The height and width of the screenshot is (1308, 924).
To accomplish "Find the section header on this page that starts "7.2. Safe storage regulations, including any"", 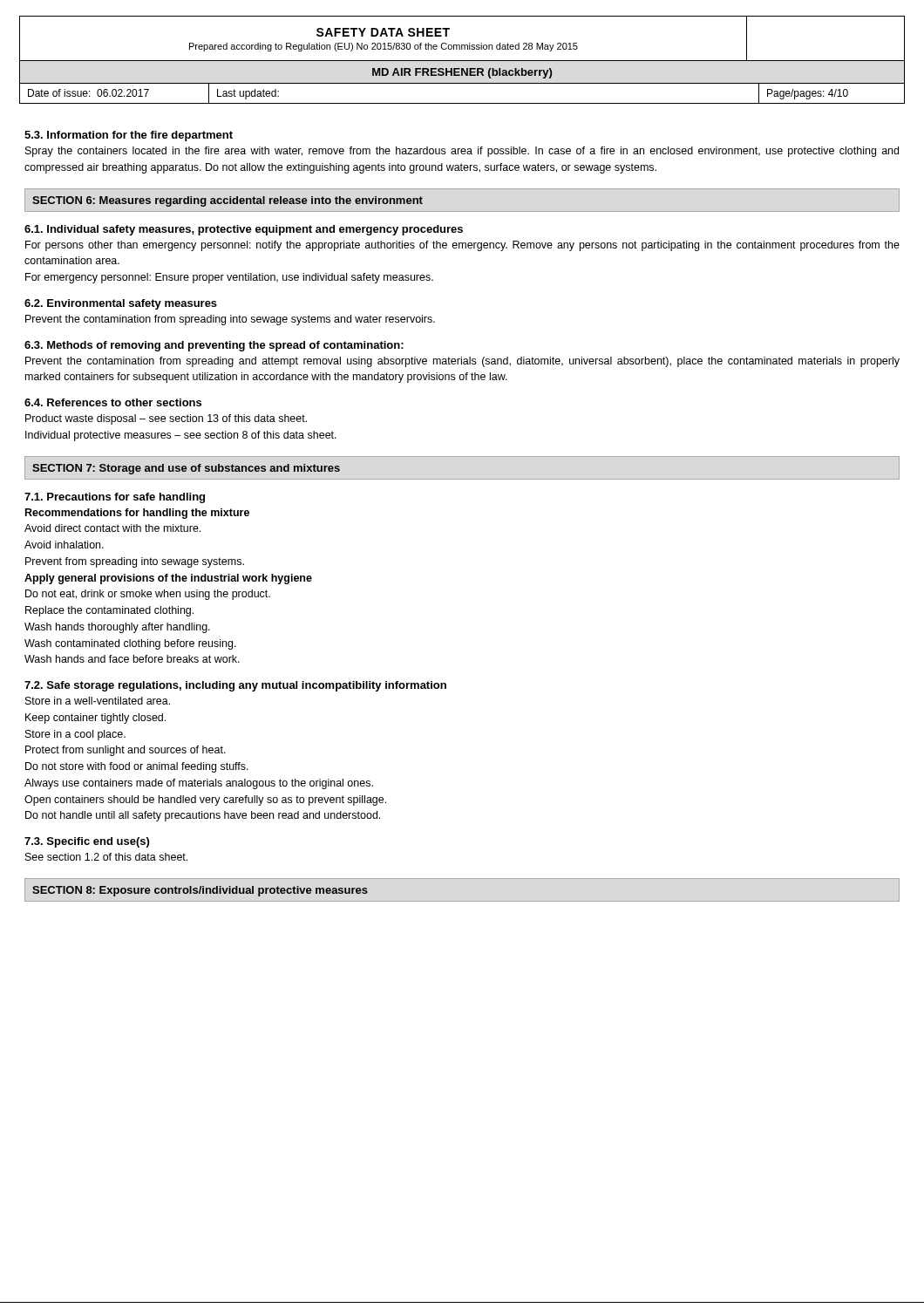I will coord(236,685).
